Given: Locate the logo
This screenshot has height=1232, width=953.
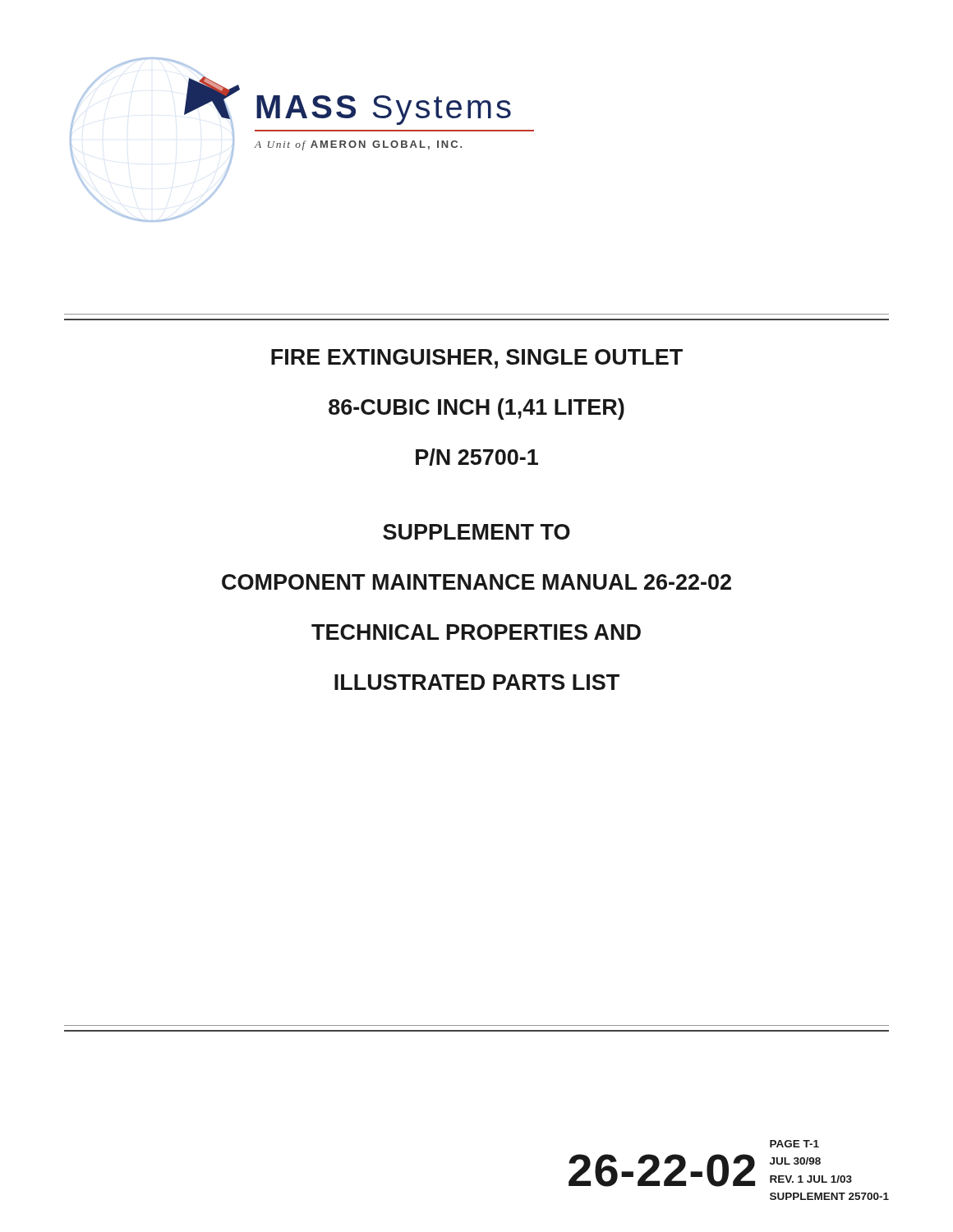Looking at the screenshot, I should 304,152.
